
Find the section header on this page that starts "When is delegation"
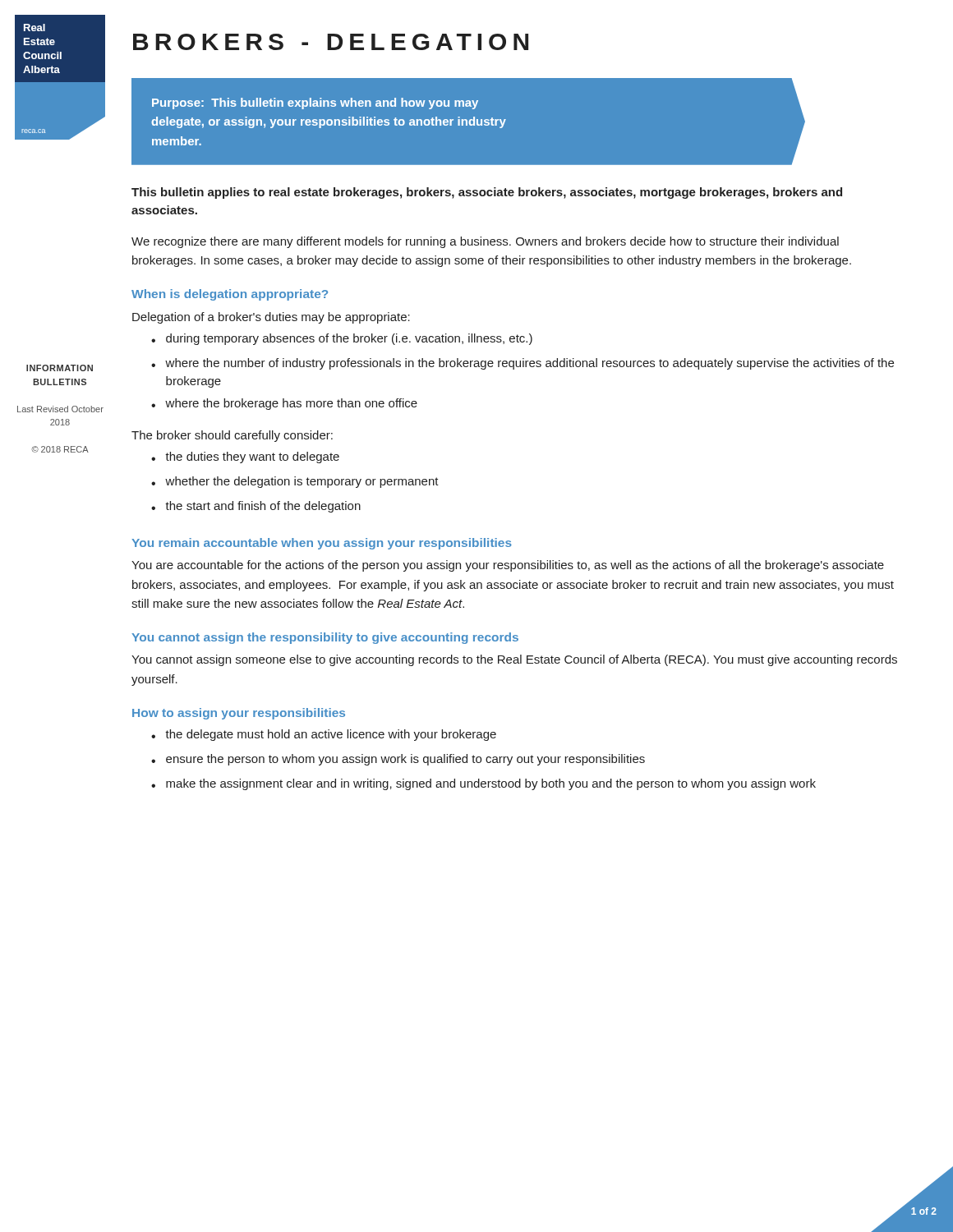click(230, 294)
